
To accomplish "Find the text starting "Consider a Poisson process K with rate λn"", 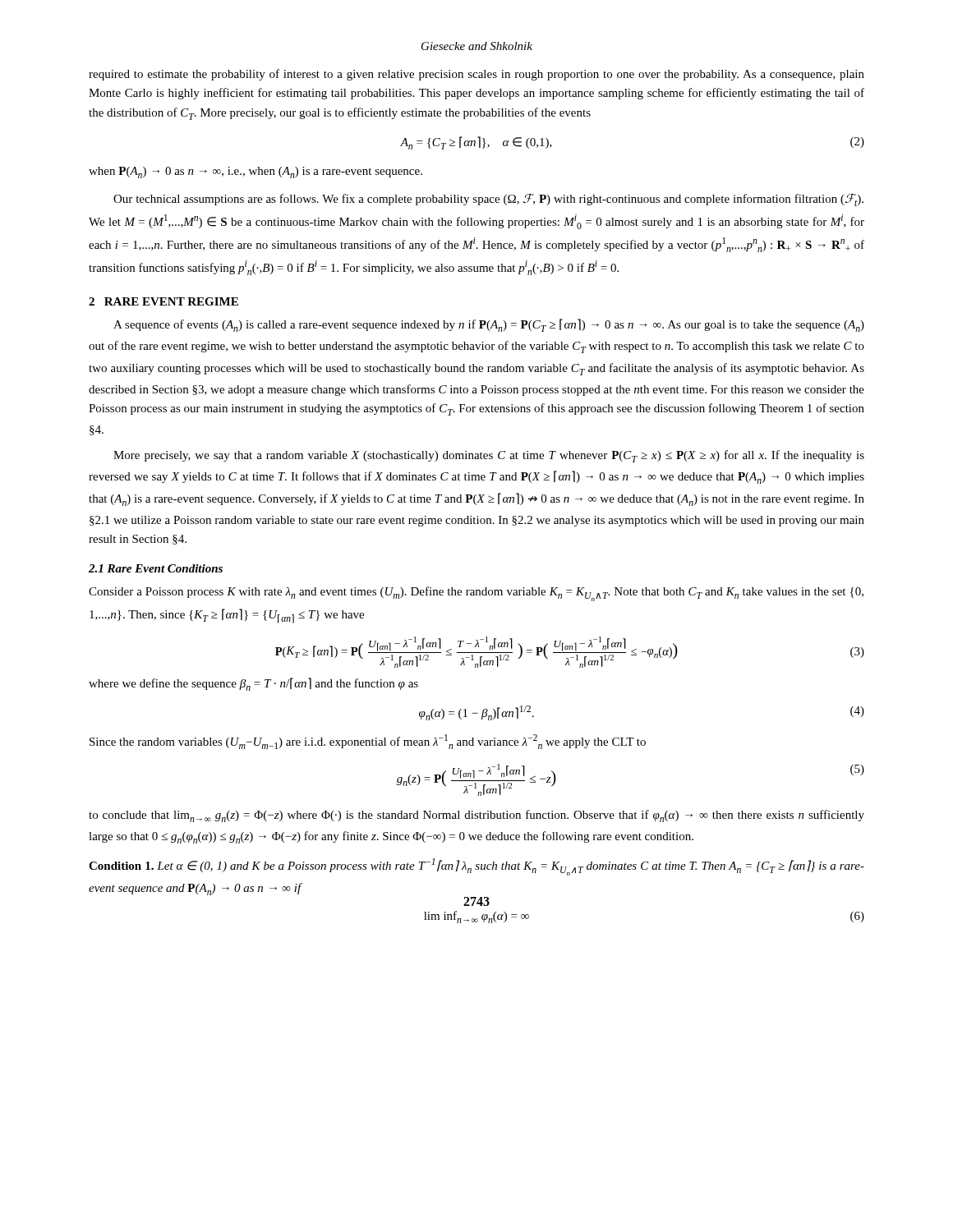I will click(x=476, y=604).
